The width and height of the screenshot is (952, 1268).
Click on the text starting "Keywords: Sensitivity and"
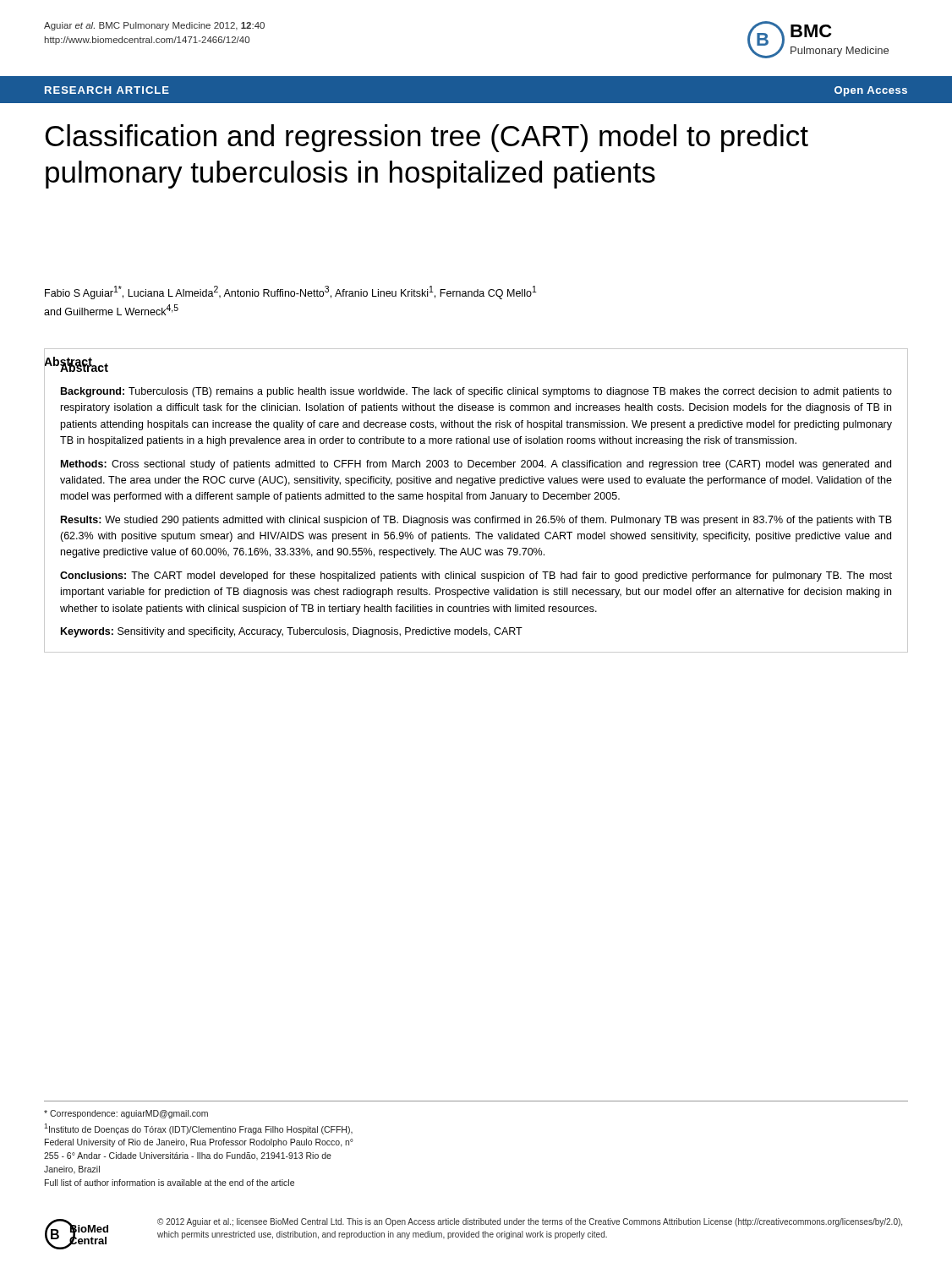coord(291,631)
